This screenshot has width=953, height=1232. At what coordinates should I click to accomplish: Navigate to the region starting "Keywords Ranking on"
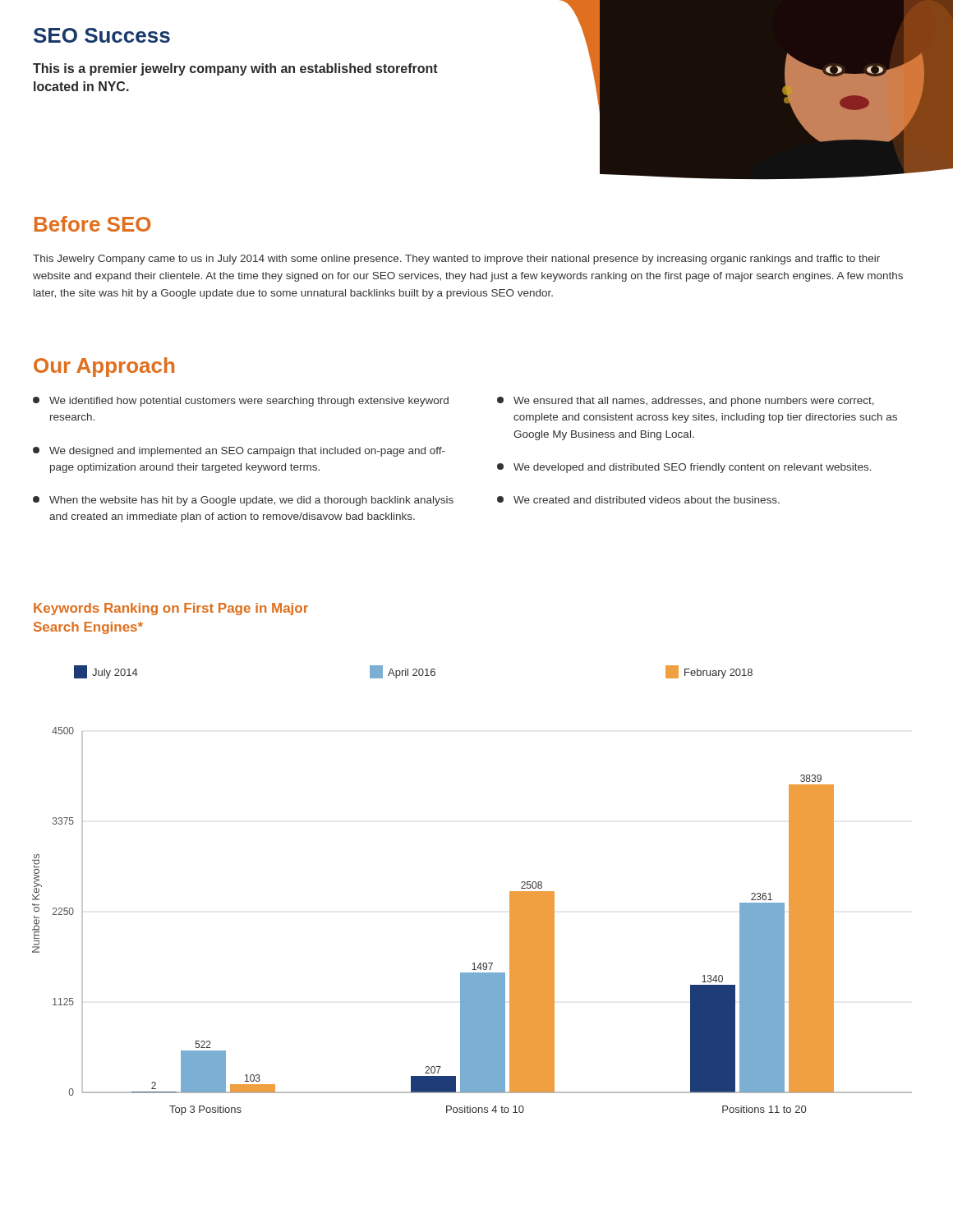pos(171,618)
